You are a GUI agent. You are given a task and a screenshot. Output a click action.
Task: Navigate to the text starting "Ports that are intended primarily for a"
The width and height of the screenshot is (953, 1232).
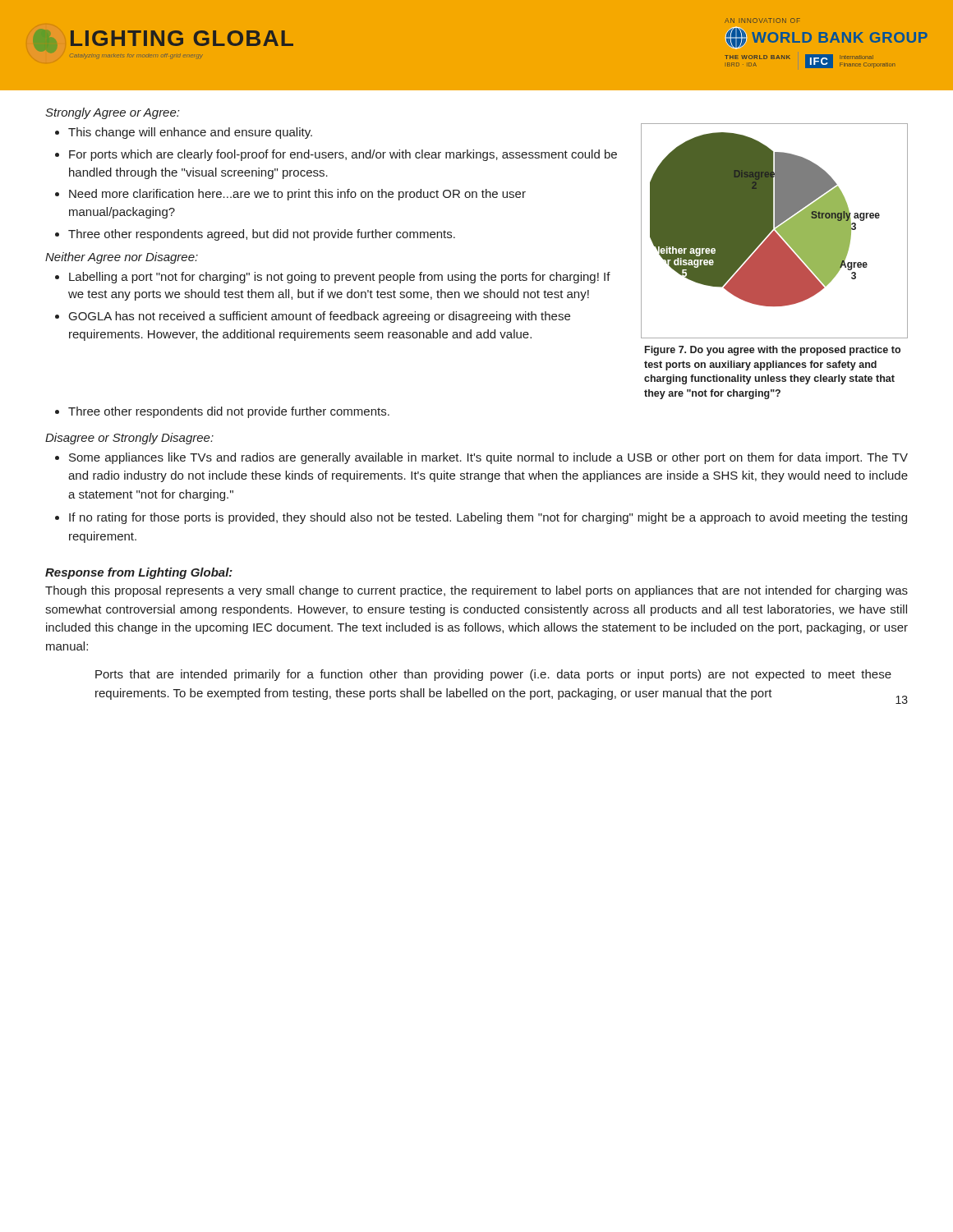(x=493, y=683)
